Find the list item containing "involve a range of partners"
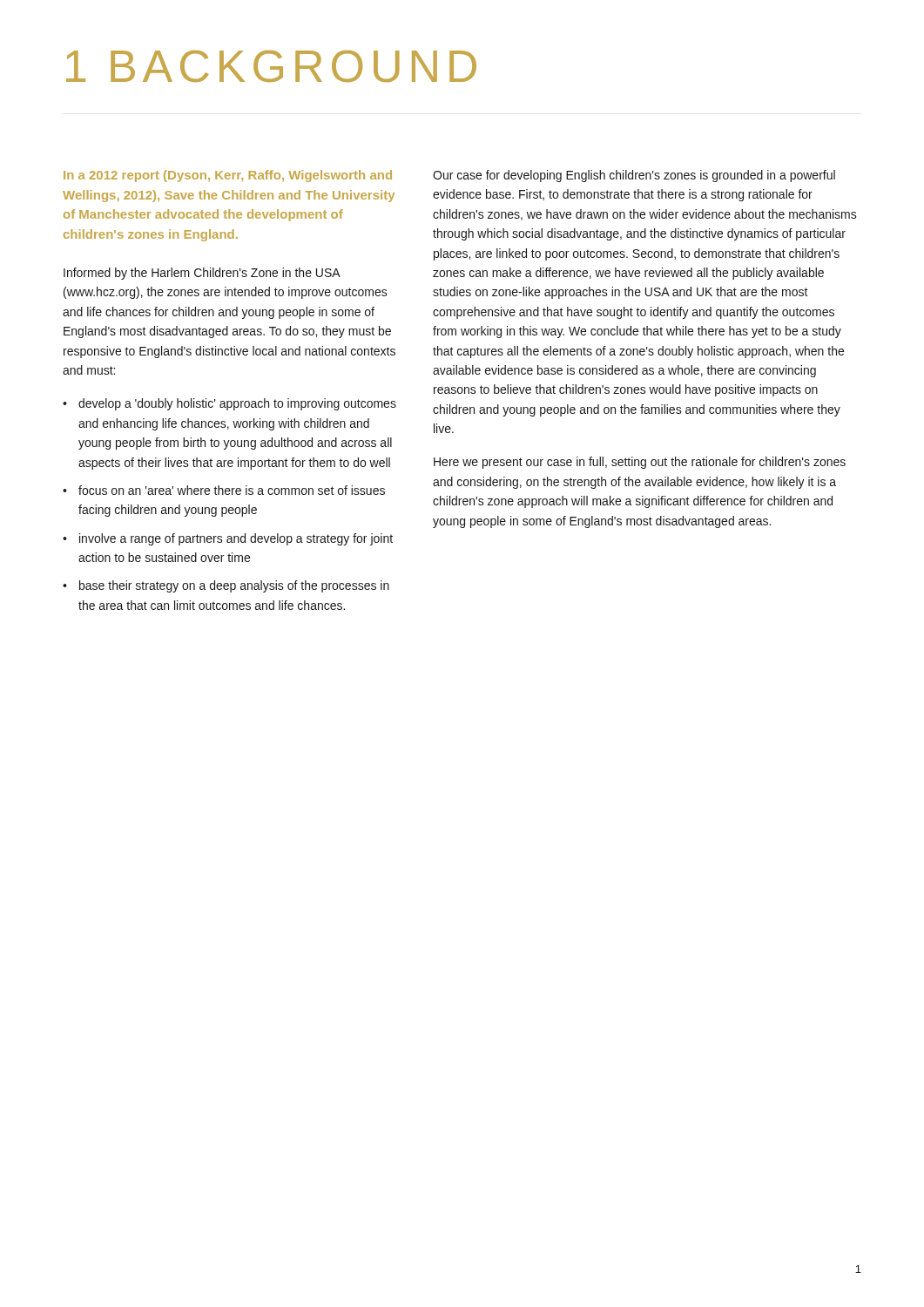Screen dimensions: 1307x924 click(236, 548)
